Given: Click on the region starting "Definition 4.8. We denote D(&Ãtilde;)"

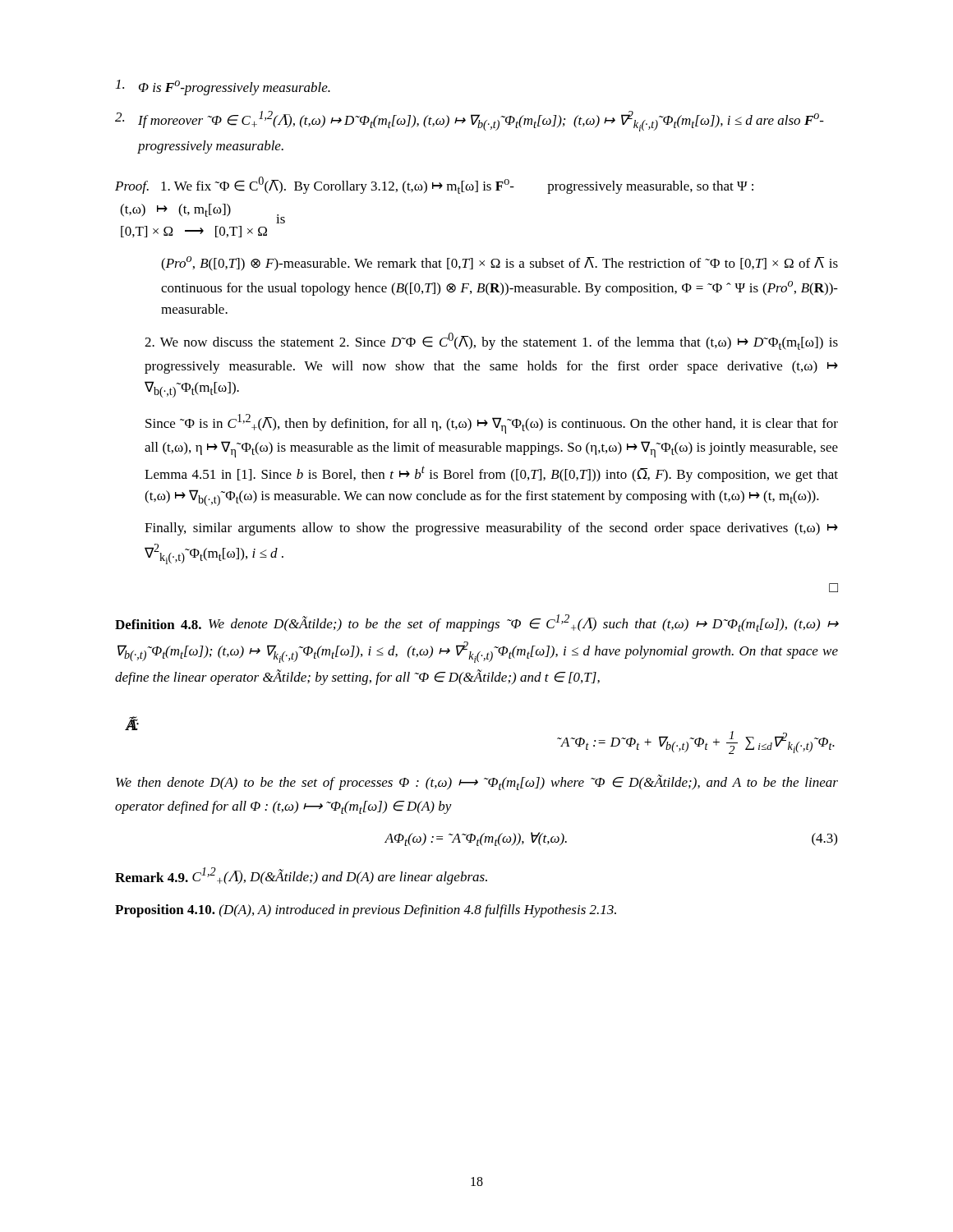Looking at the screenshot, I should (476, 649).
